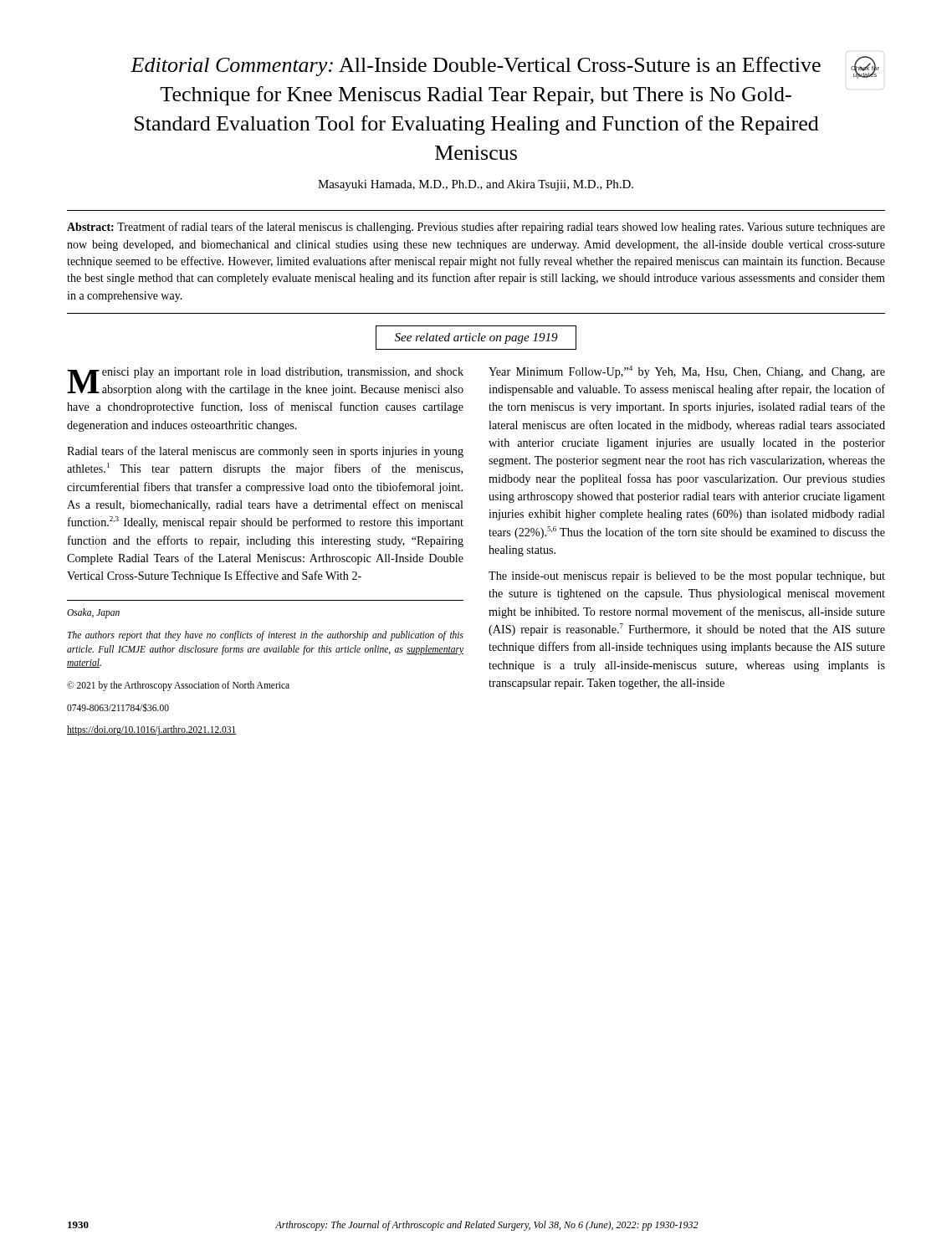
Task: Find the title that says "Editorial Commentary: All-Inside Double-Vertical Cross-Suture is"
Action: pyautogui.click(x=505, y=109)
